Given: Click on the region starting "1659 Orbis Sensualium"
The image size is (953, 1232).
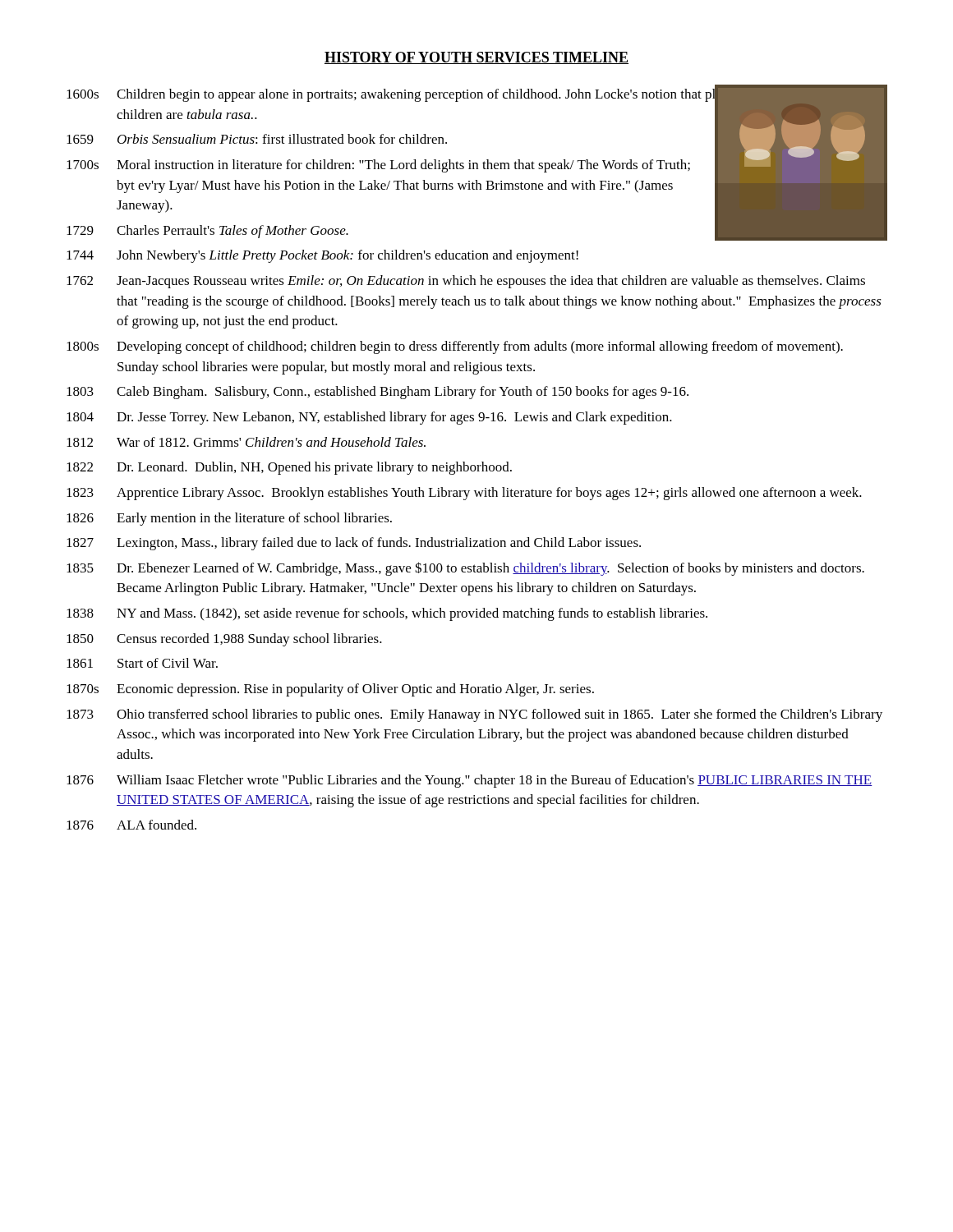Looking at the screenshot, I should (x=290, y=140).
